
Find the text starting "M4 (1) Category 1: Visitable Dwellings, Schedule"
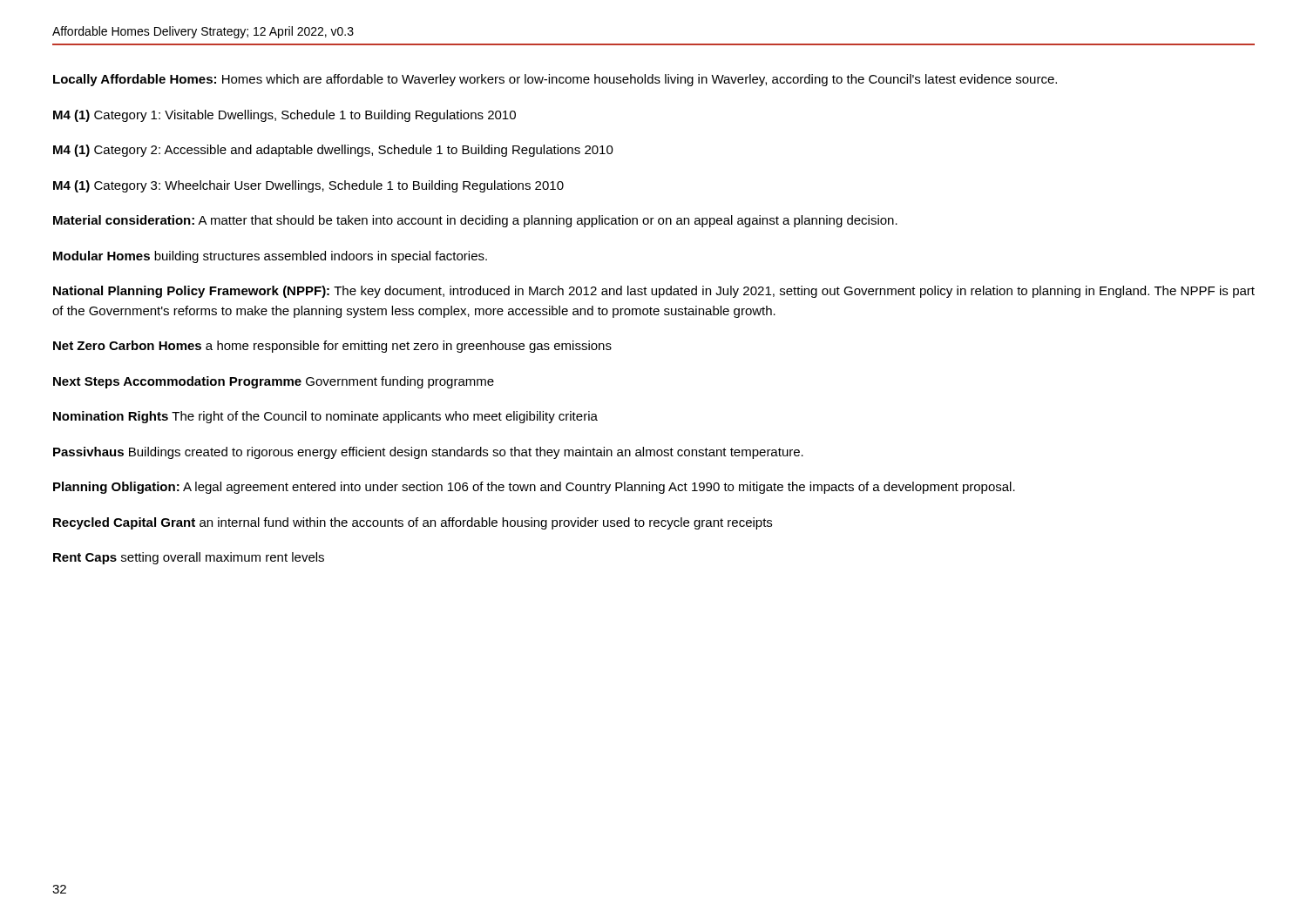click(x=284, y=114)
